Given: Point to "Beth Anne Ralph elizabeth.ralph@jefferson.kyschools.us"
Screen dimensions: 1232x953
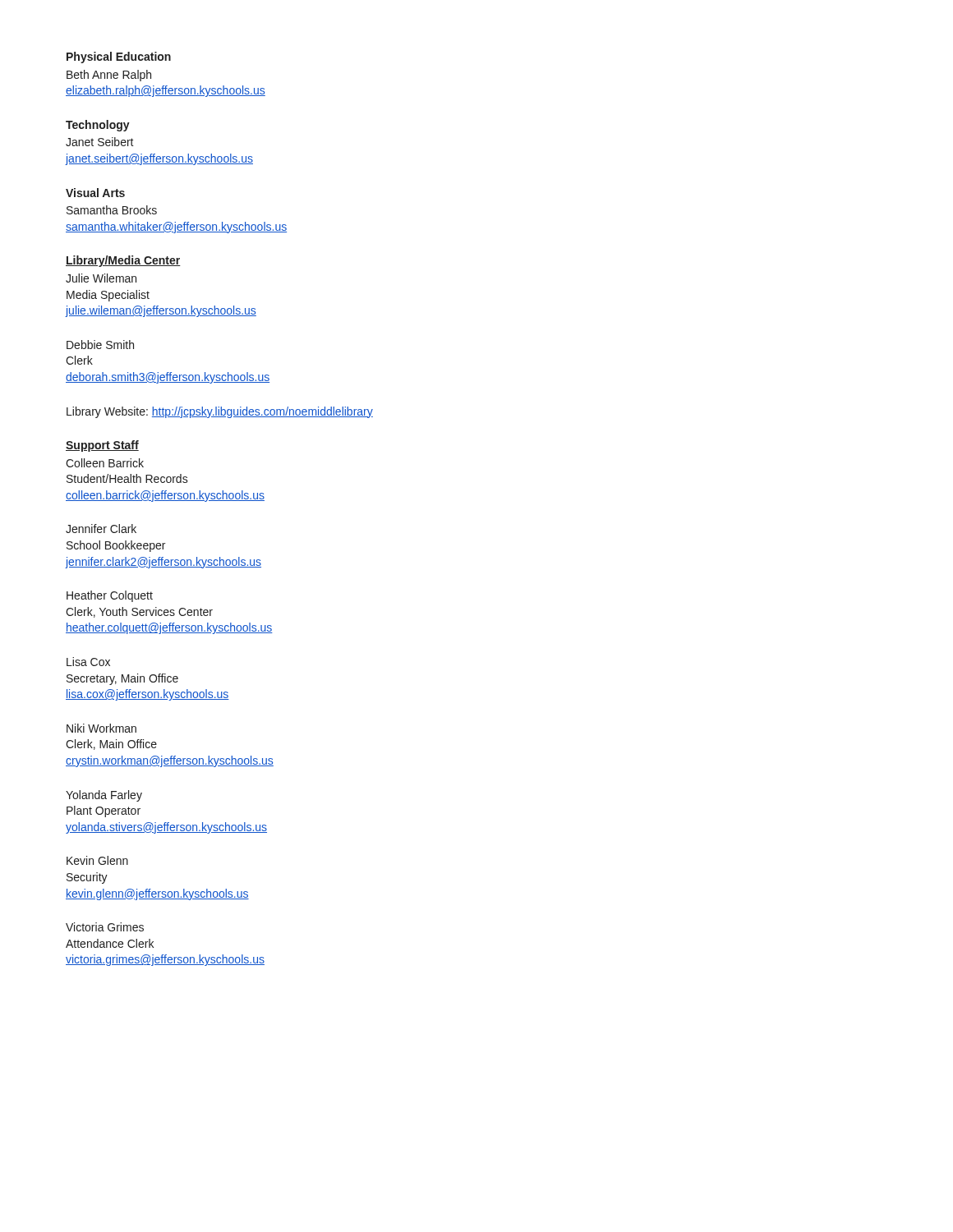Looking at the screenshot, I should tap(109, 76).
